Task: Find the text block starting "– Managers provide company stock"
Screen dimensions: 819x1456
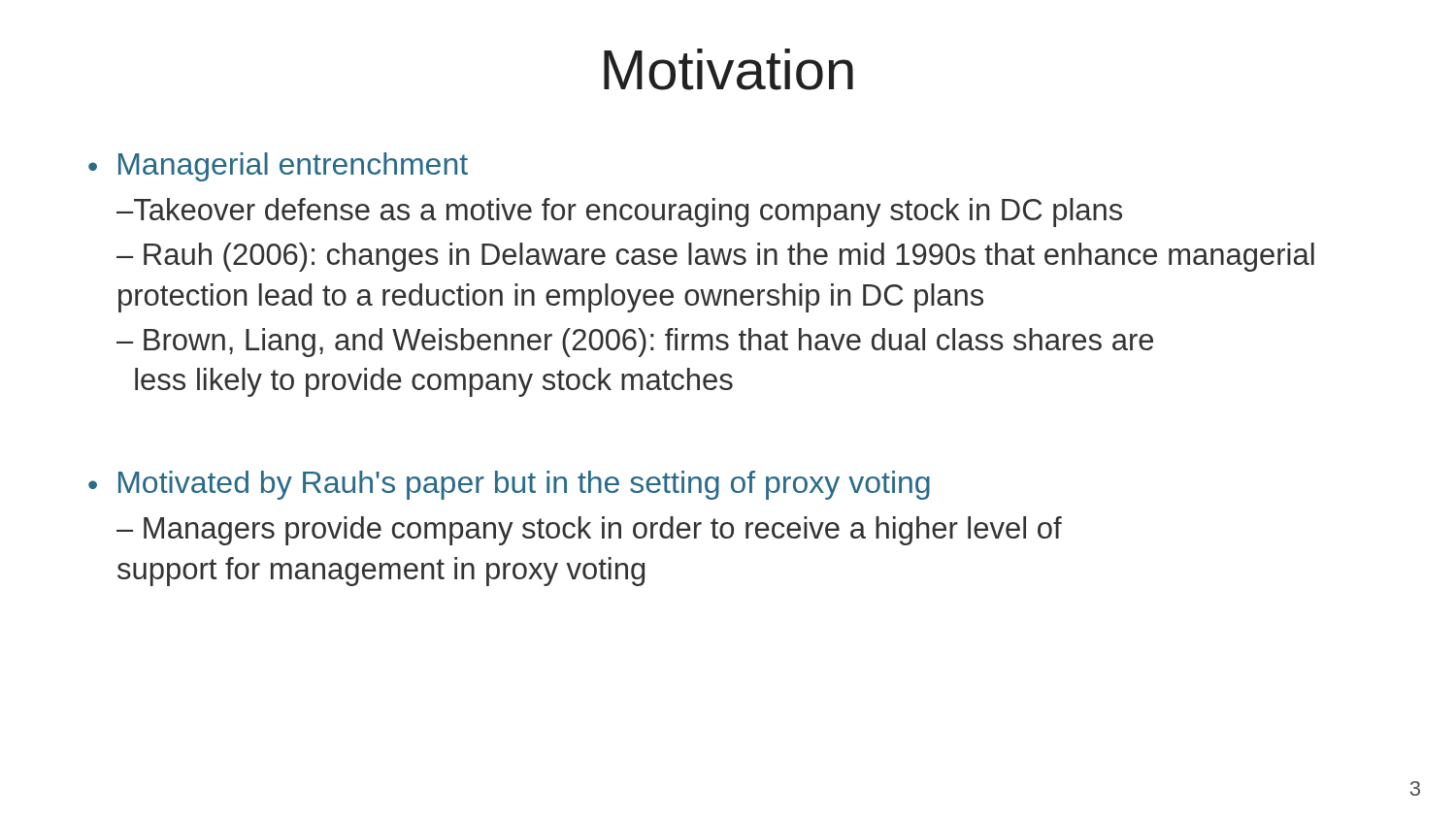Action: click(589, 549)
